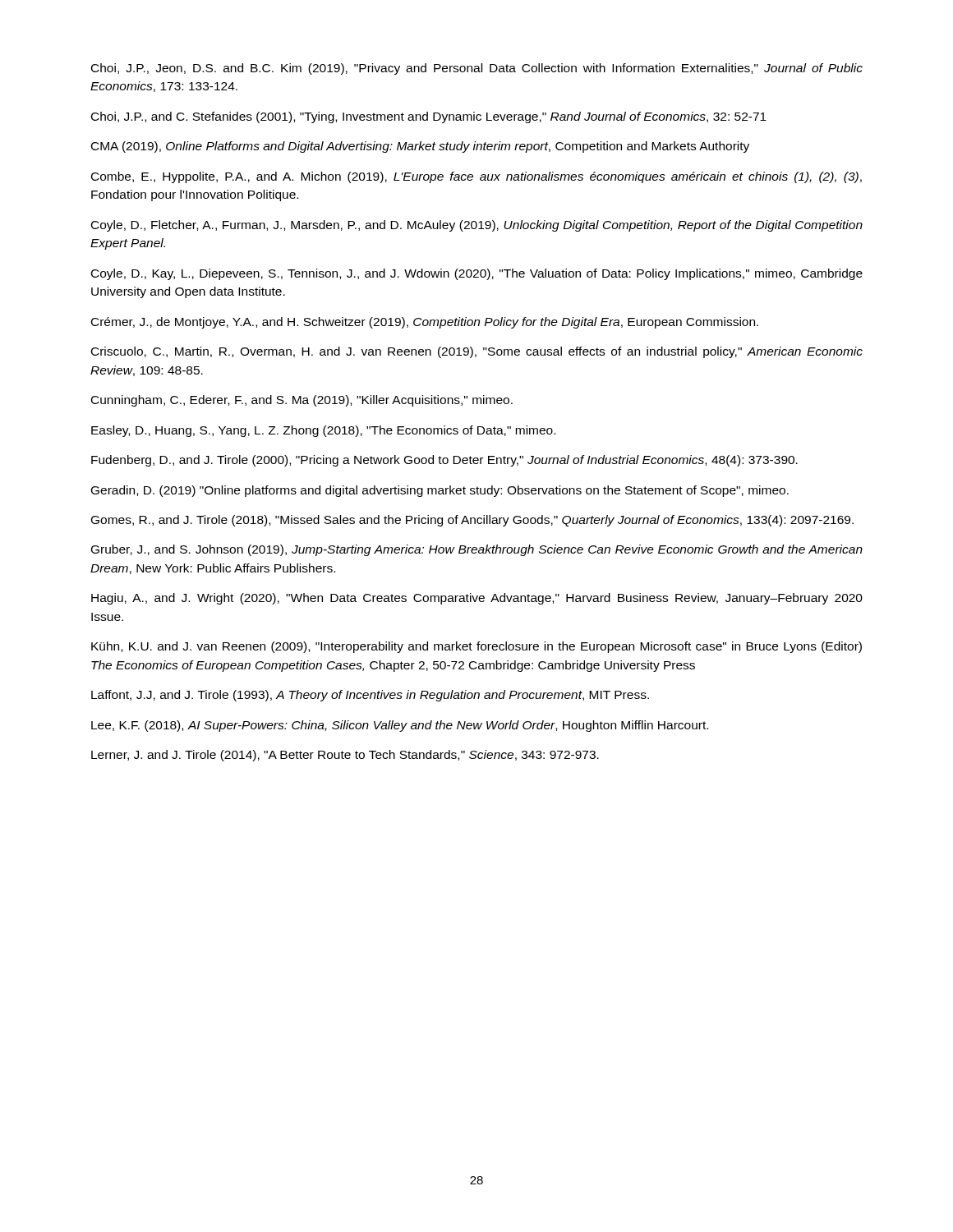Viewport: 953px width, 1232px height.
Task: Point to the block beginning "Gomes, R., and J. Tirole (2018), "Missed Sales"
Action: coord(472,519)
